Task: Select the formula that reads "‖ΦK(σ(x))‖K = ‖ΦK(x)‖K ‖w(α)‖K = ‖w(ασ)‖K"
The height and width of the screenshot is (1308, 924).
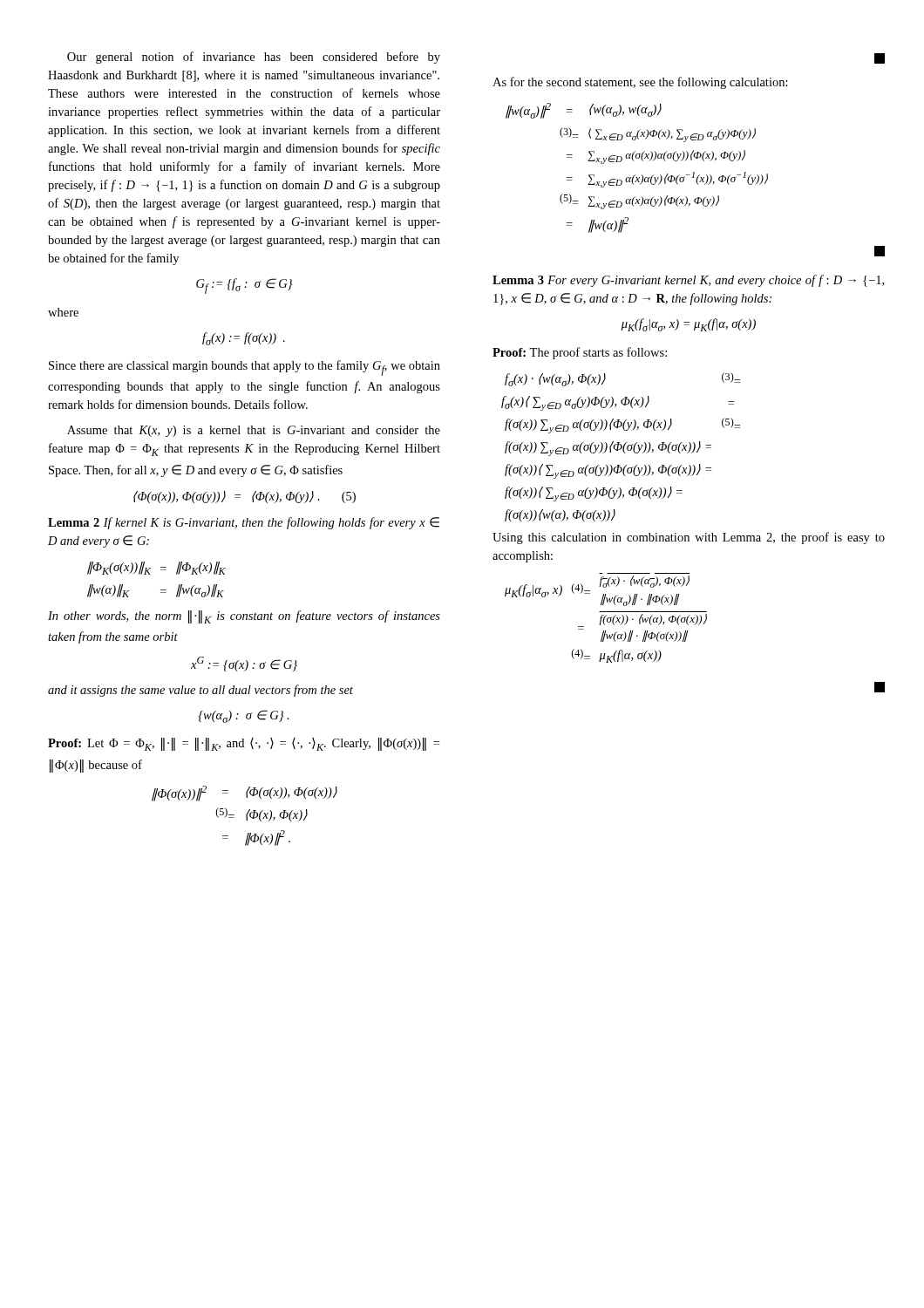Action: [x=156, y=580]
